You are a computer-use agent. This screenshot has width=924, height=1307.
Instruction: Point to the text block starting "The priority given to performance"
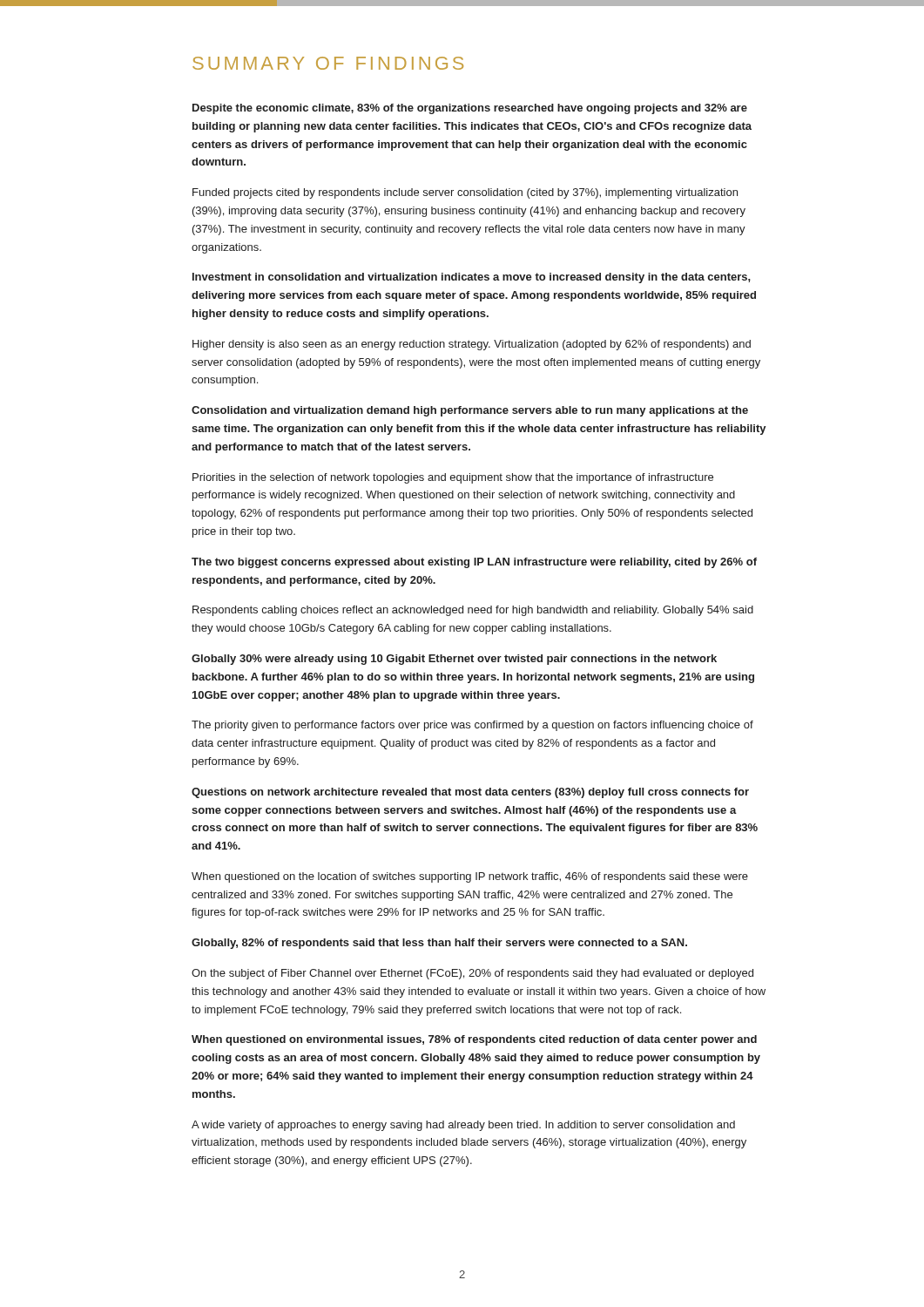472,743
